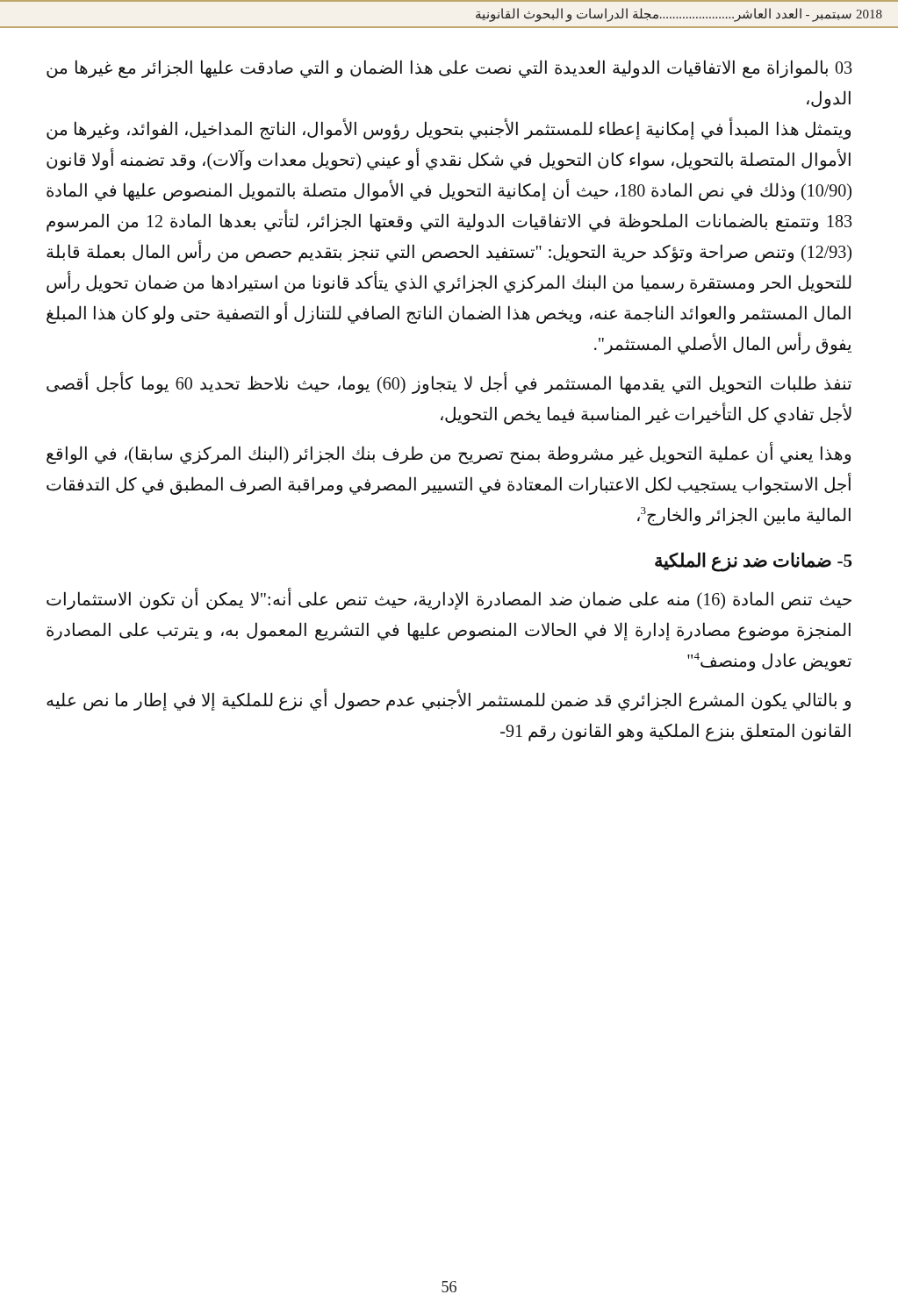898x1316 pixels.
Task: Find the passage starting "حيث تنص المادة (16) منه على ضمان ضد"
Action: (x=449, y=630)
